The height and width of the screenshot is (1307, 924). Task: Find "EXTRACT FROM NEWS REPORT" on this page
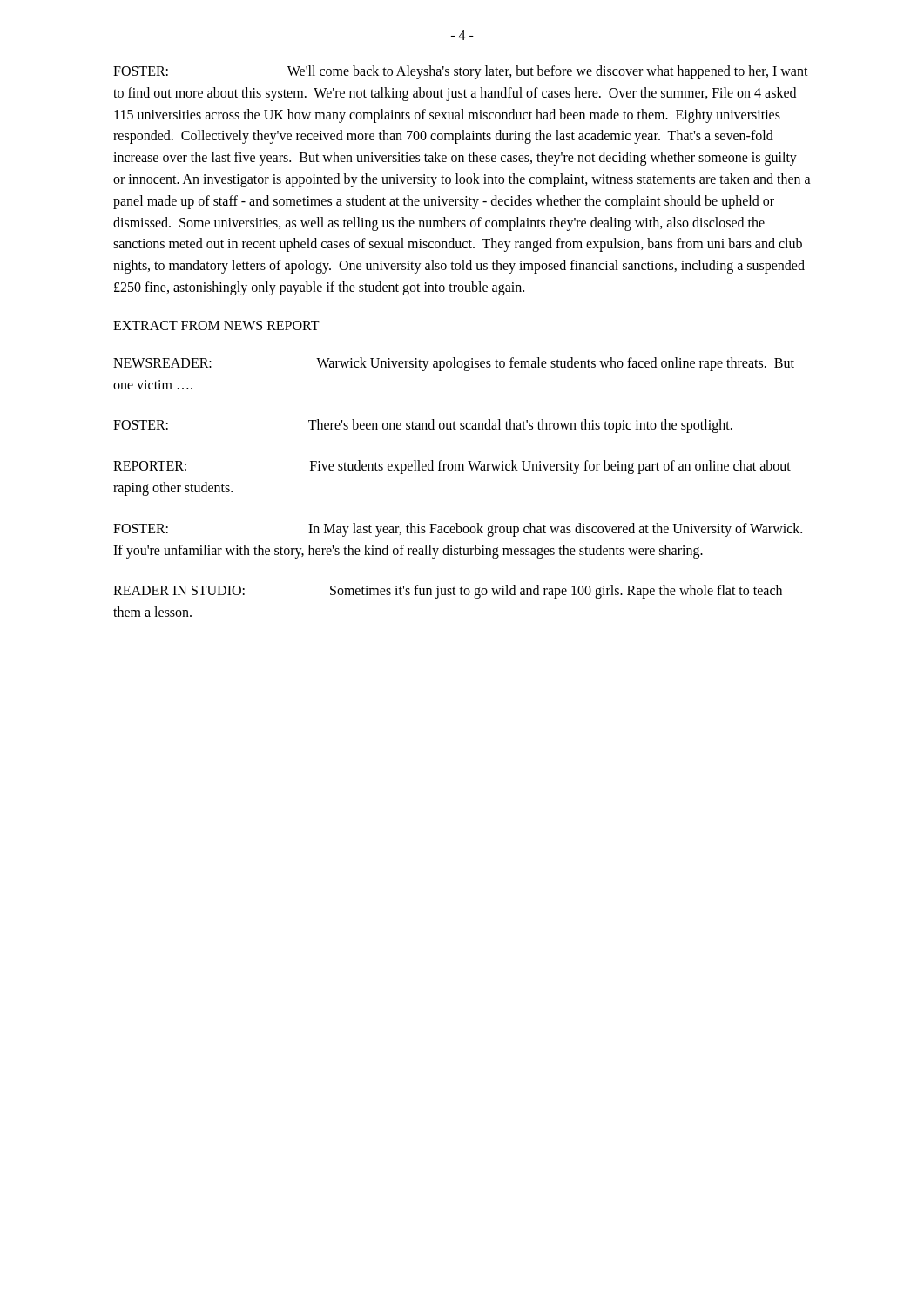click(x=216, y=325)
